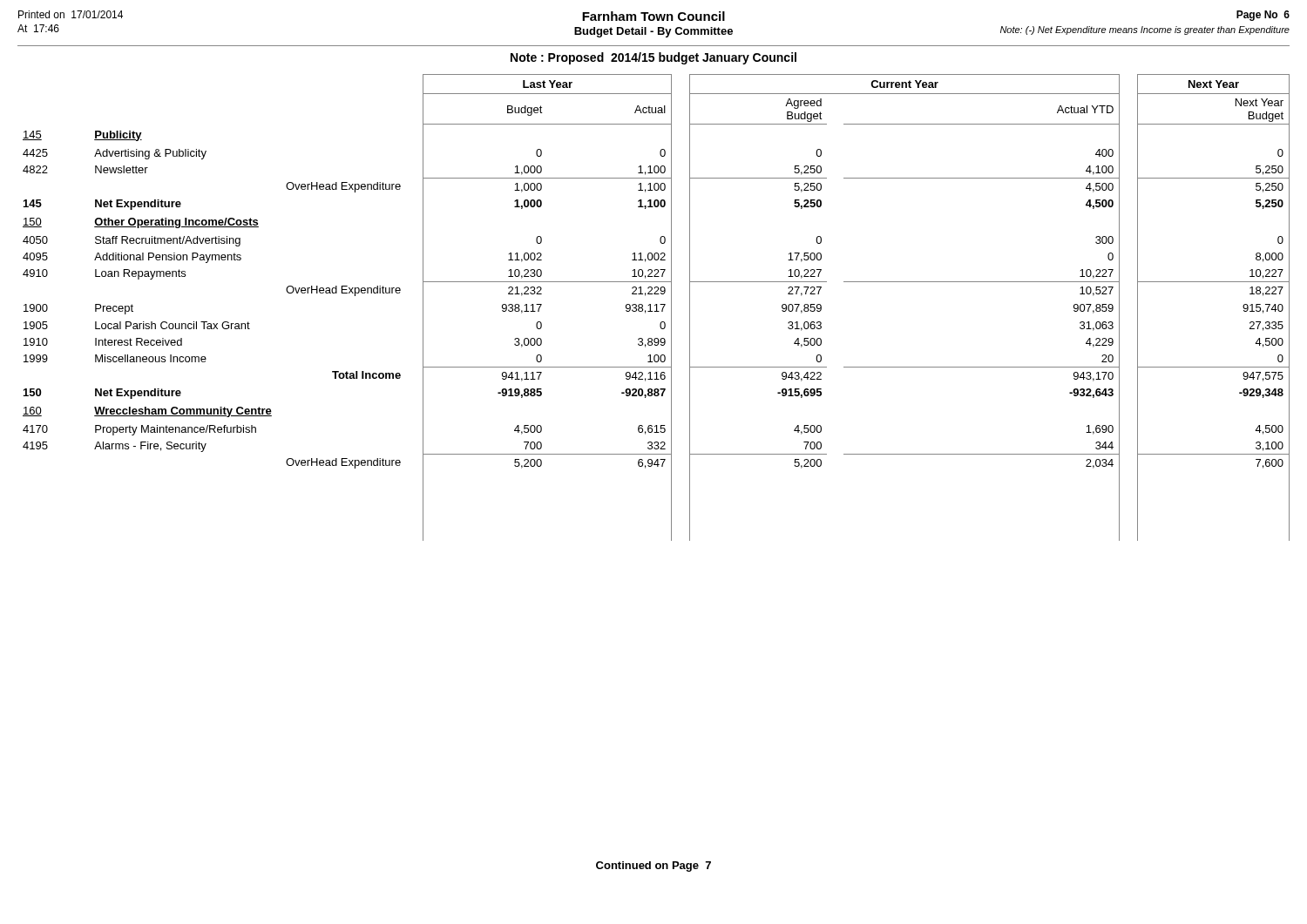This screenshot has width=1307, height=924.
Task: Click on the table containing "OverHead Expenditure"
Action: tap(654, 307)
